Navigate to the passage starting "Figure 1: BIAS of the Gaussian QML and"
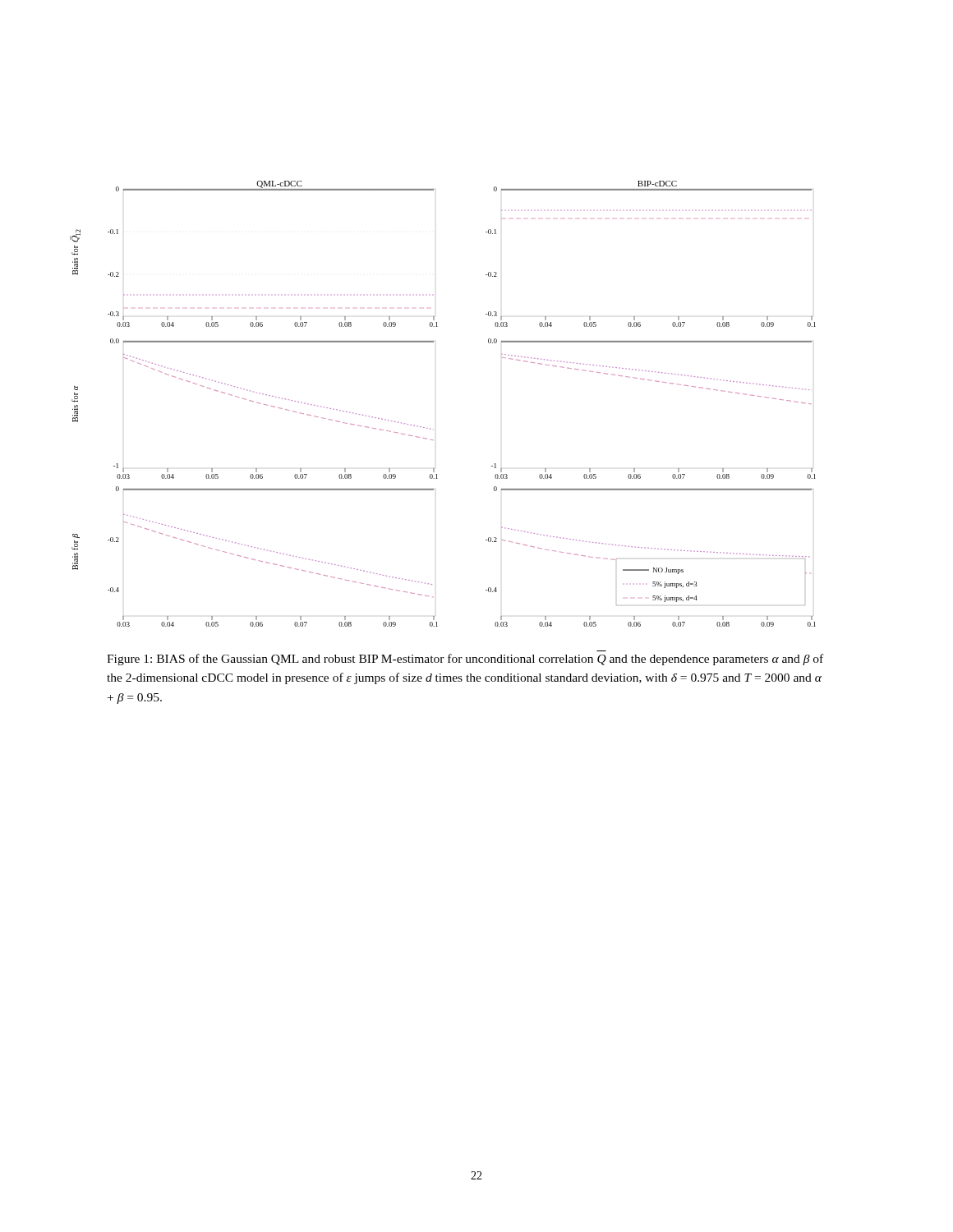Viewport: 953px width, 1232px height. 468,678
